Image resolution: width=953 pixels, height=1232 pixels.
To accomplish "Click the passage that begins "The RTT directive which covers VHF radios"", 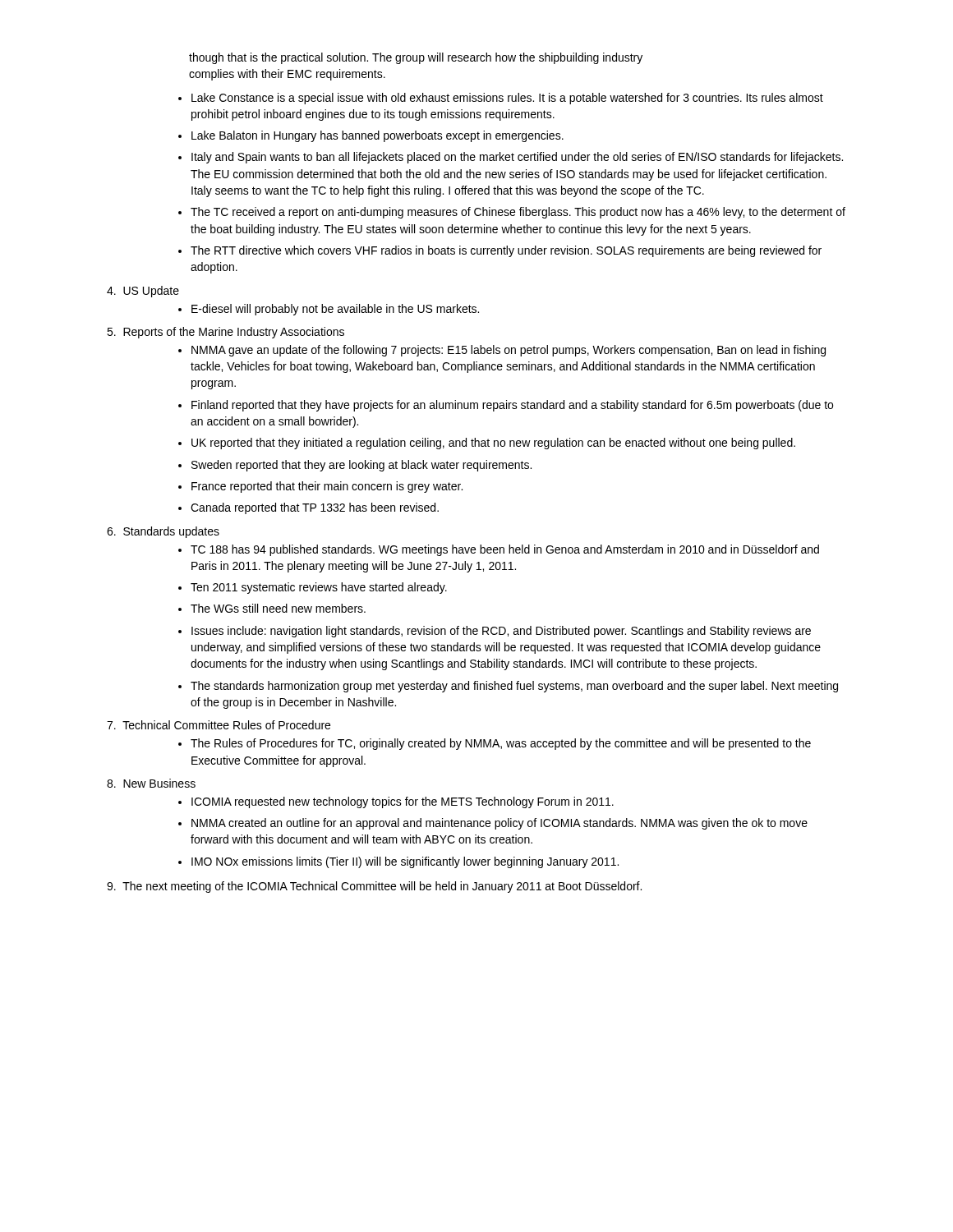I will coord(518,259).
